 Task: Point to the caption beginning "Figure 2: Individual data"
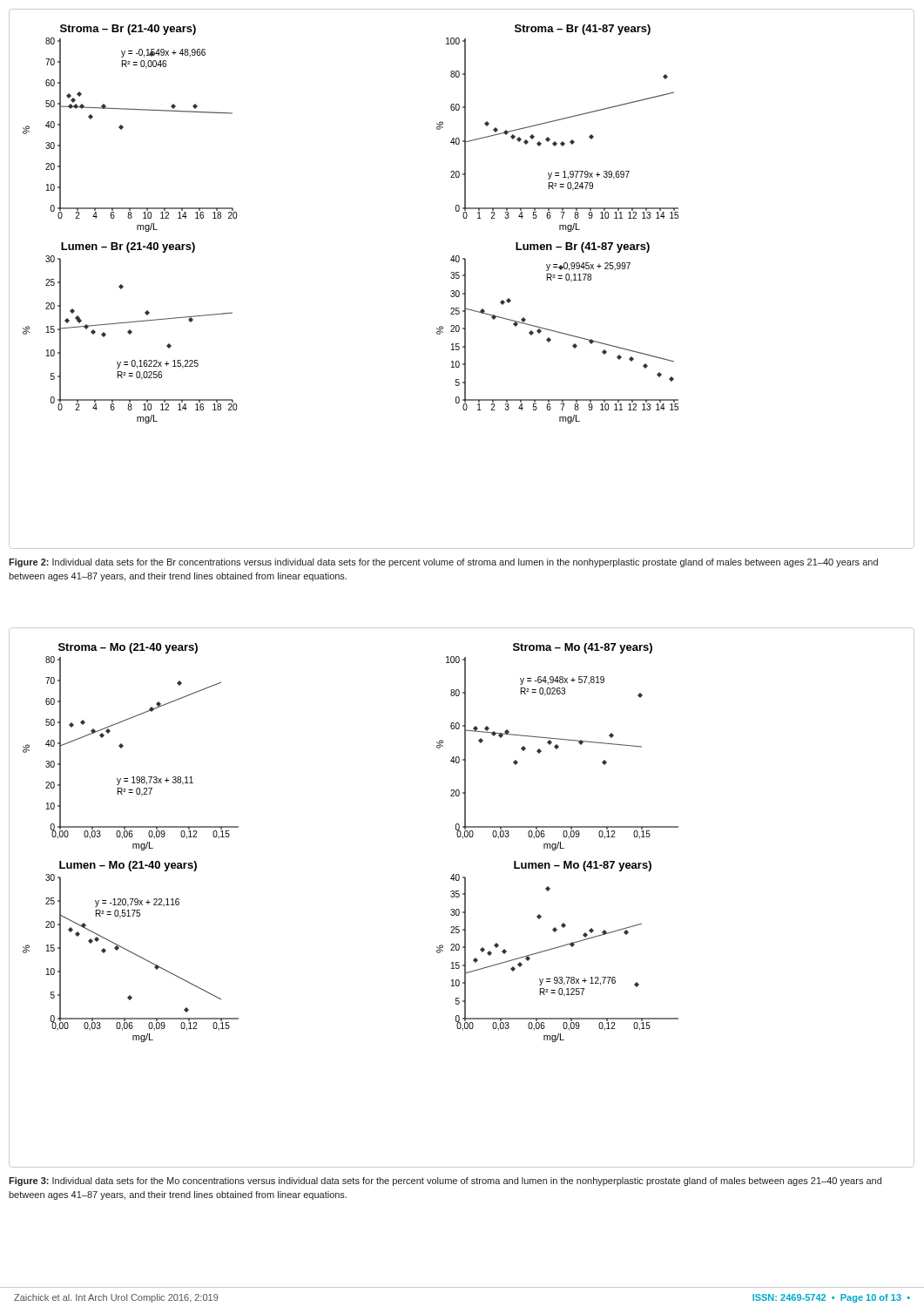[443, 569]
